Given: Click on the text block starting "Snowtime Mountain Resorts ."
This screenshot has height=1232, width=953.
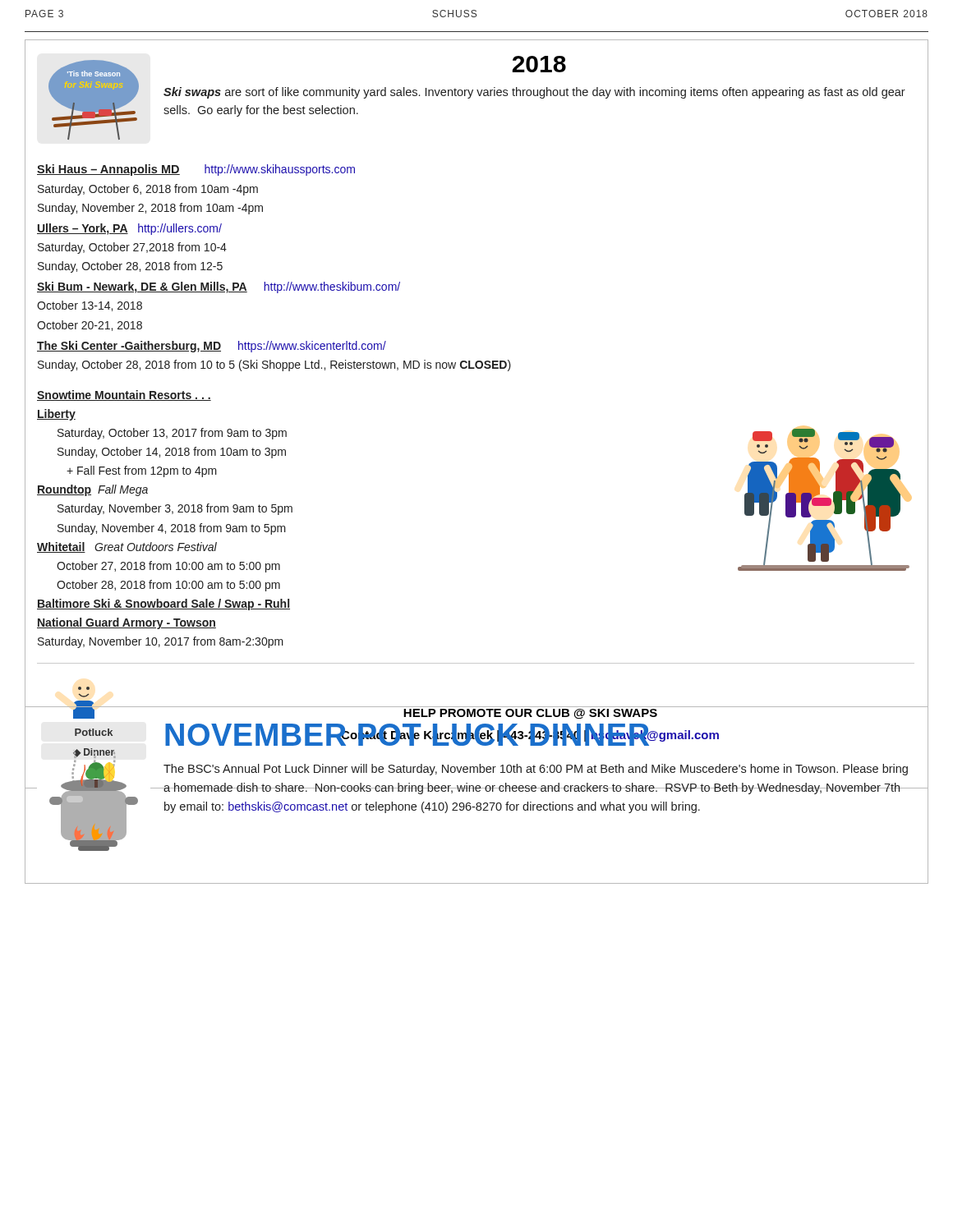Looking at the screenshot, I should tap(124, 395).
